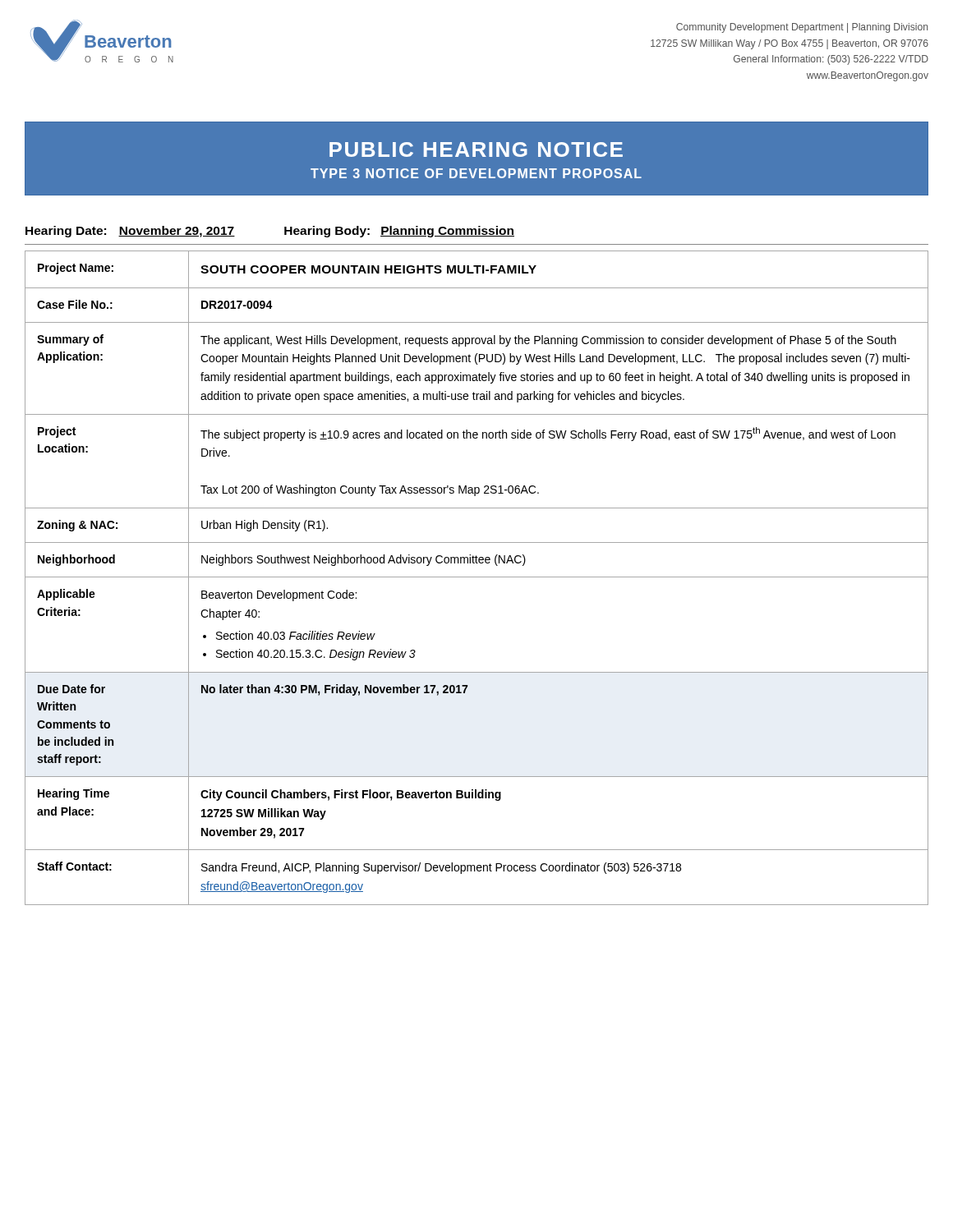Where is the passage that starts "Hearing Date: November 29, 2017 Hearing Body:"?
The height and width of the screenshot is (1232, 953).
coord(69,231)
